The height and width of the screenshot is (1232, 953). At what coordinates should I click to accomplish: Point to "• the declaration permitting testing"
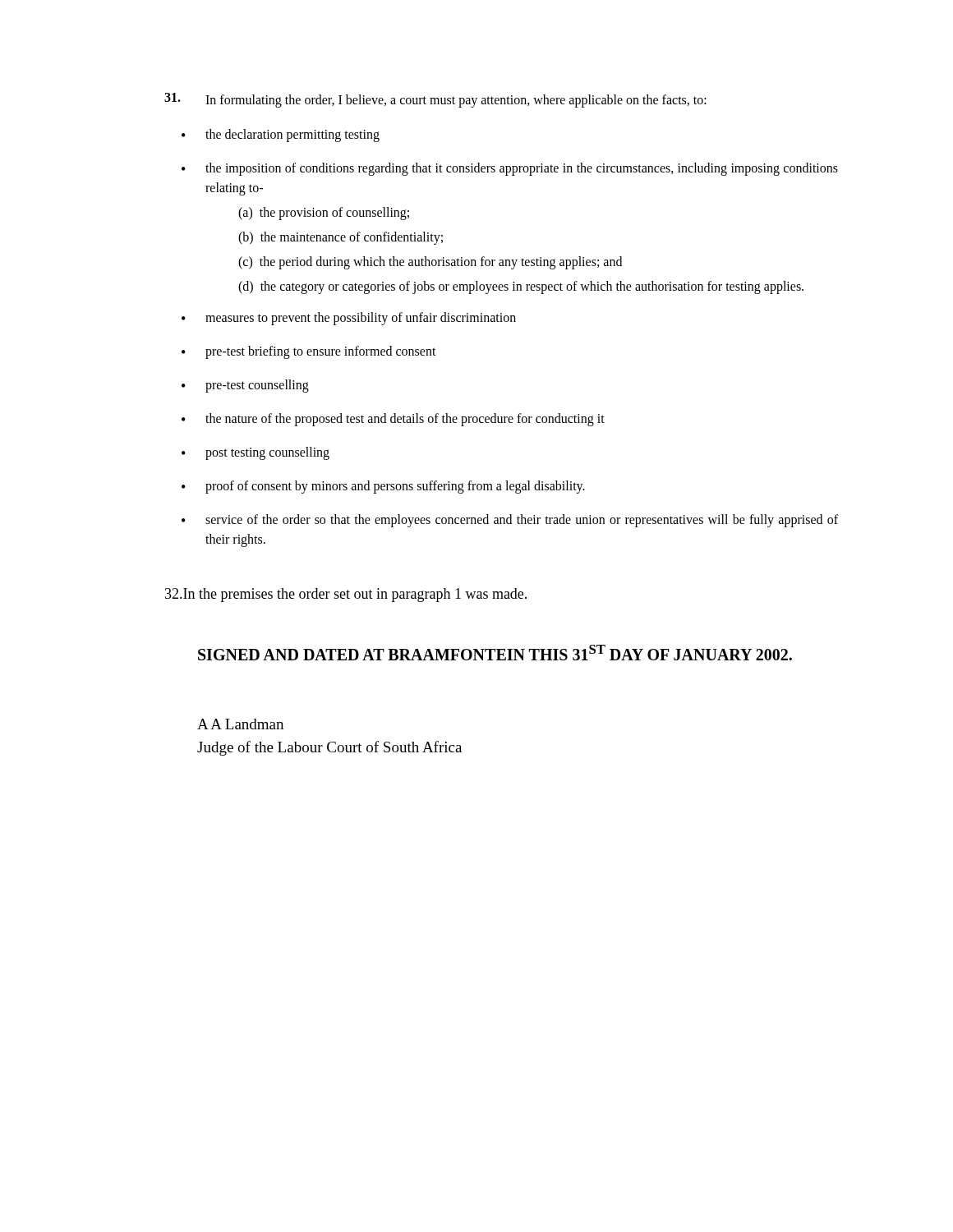click(281, 136)
